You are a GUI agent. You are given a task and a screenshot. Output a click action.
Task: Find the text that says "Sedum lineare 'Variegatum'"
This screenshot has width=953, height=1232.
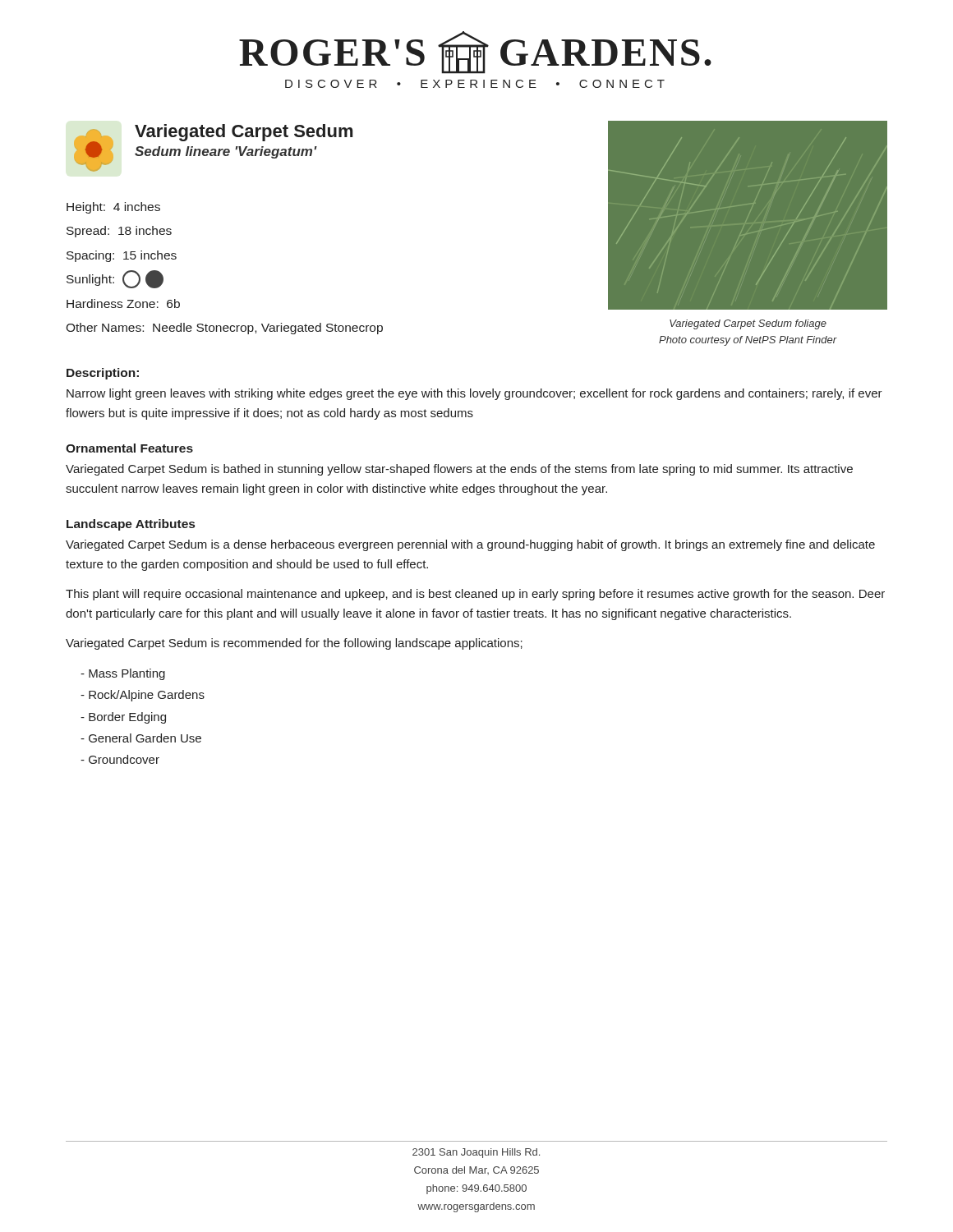pyautogui.click(x=226, y=152)
